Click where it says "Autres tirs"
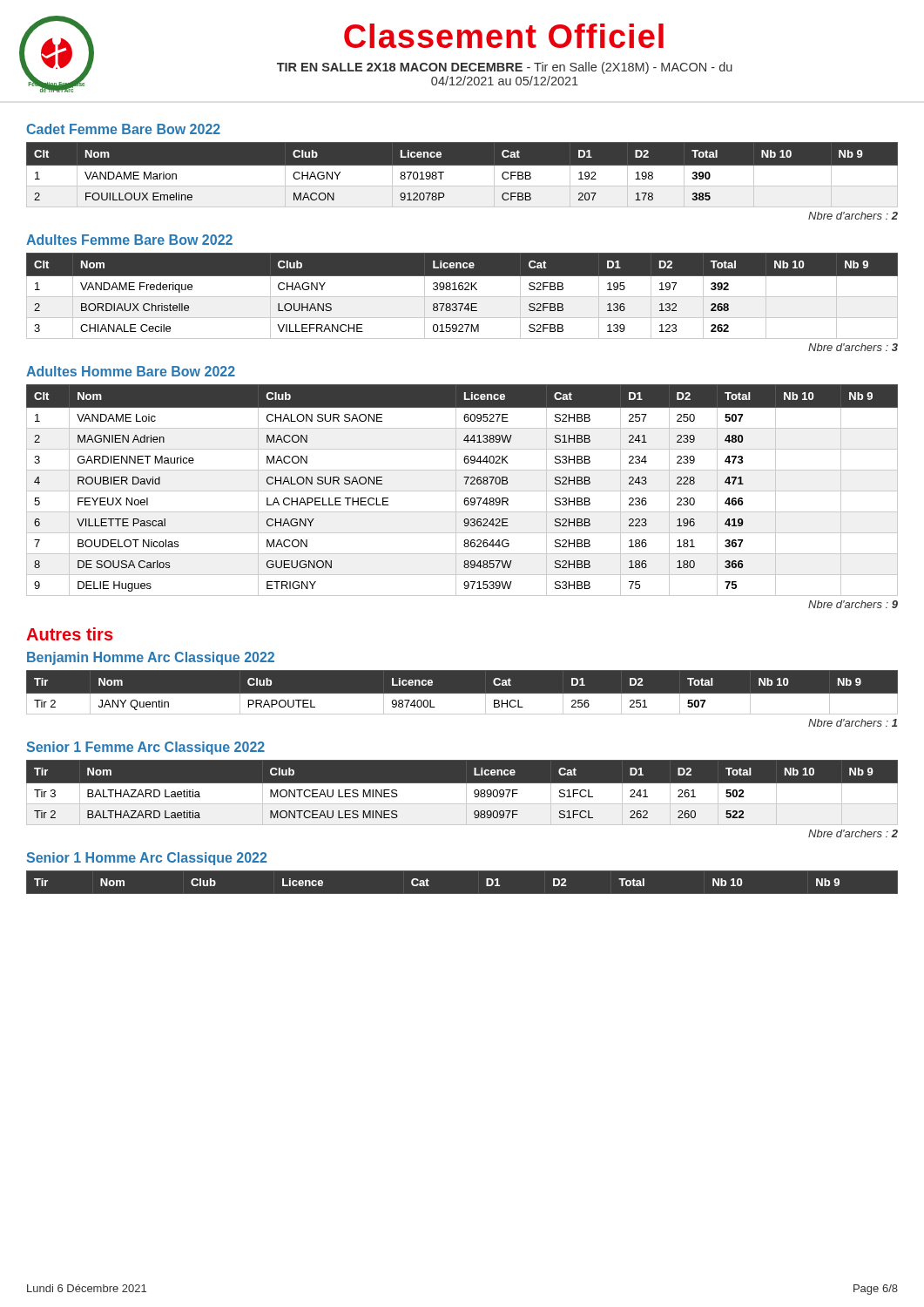924x1307 pixels. point(70,634)
